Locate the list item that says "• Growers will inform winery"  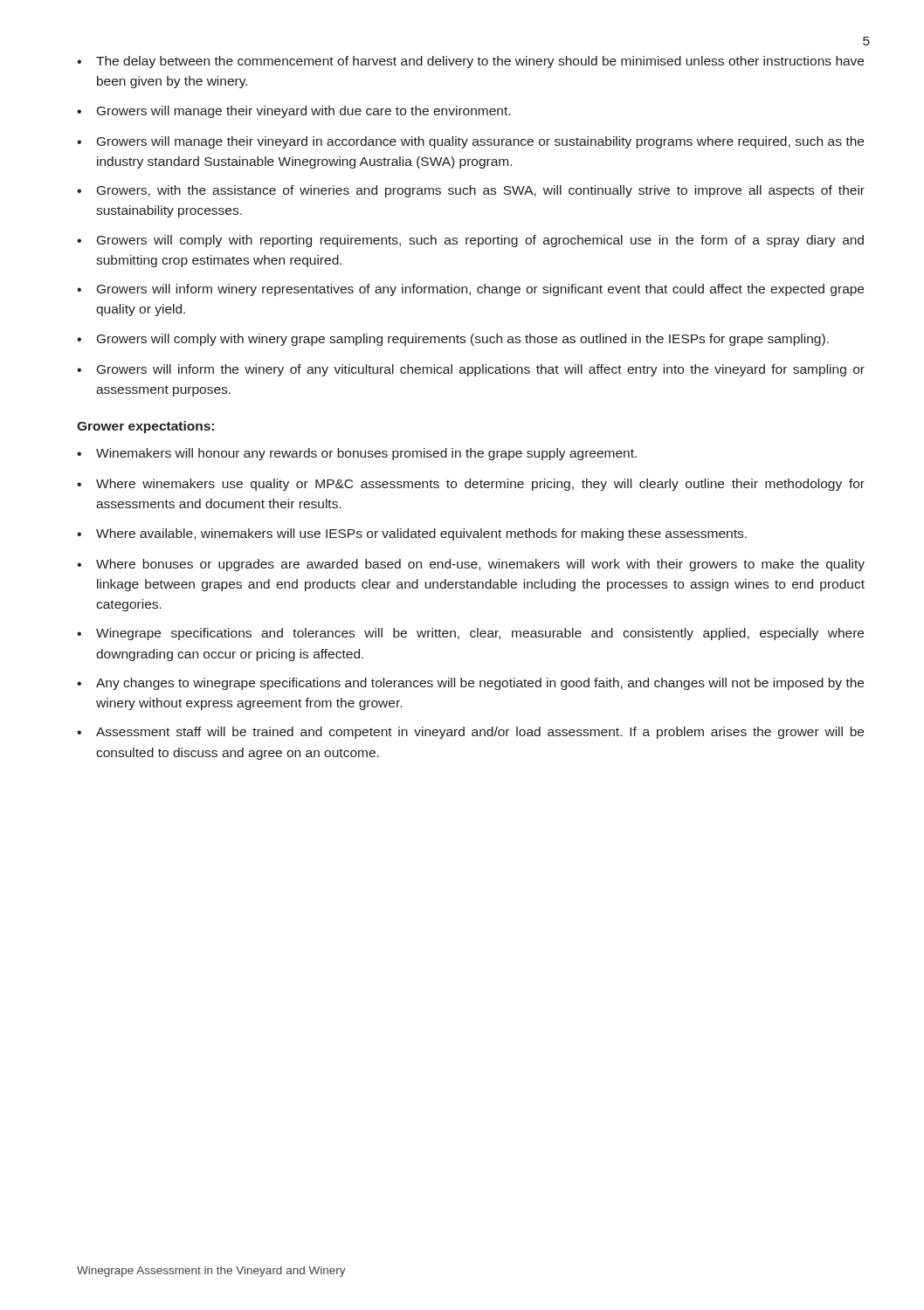click(471, 299)
